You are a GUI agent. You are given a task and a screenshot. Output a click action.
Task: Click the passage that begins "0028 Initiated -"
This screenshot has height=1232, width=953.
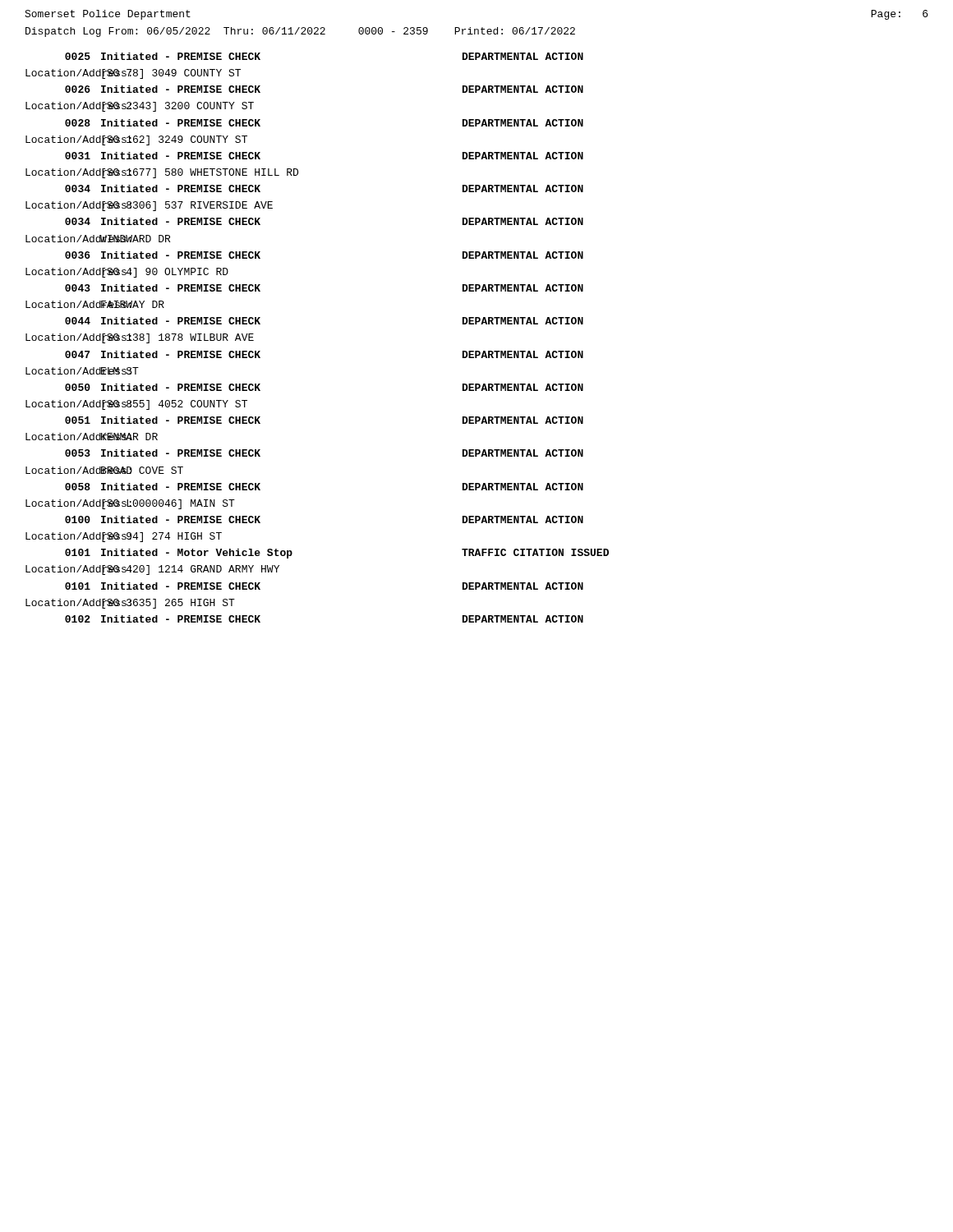pos(476,132)
